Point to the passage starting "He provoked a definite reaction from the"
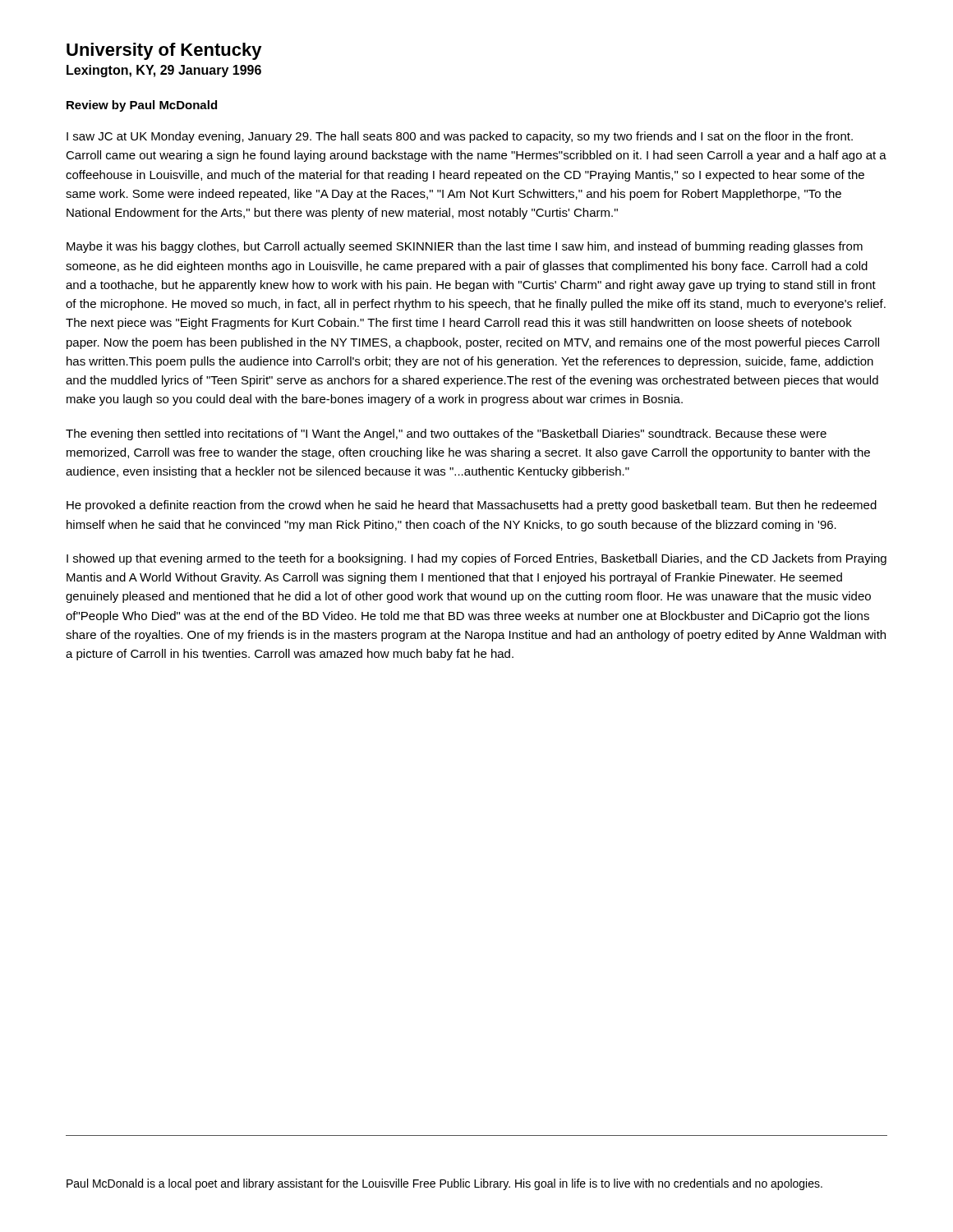953x1232 pixels. (x=471, y=515)
